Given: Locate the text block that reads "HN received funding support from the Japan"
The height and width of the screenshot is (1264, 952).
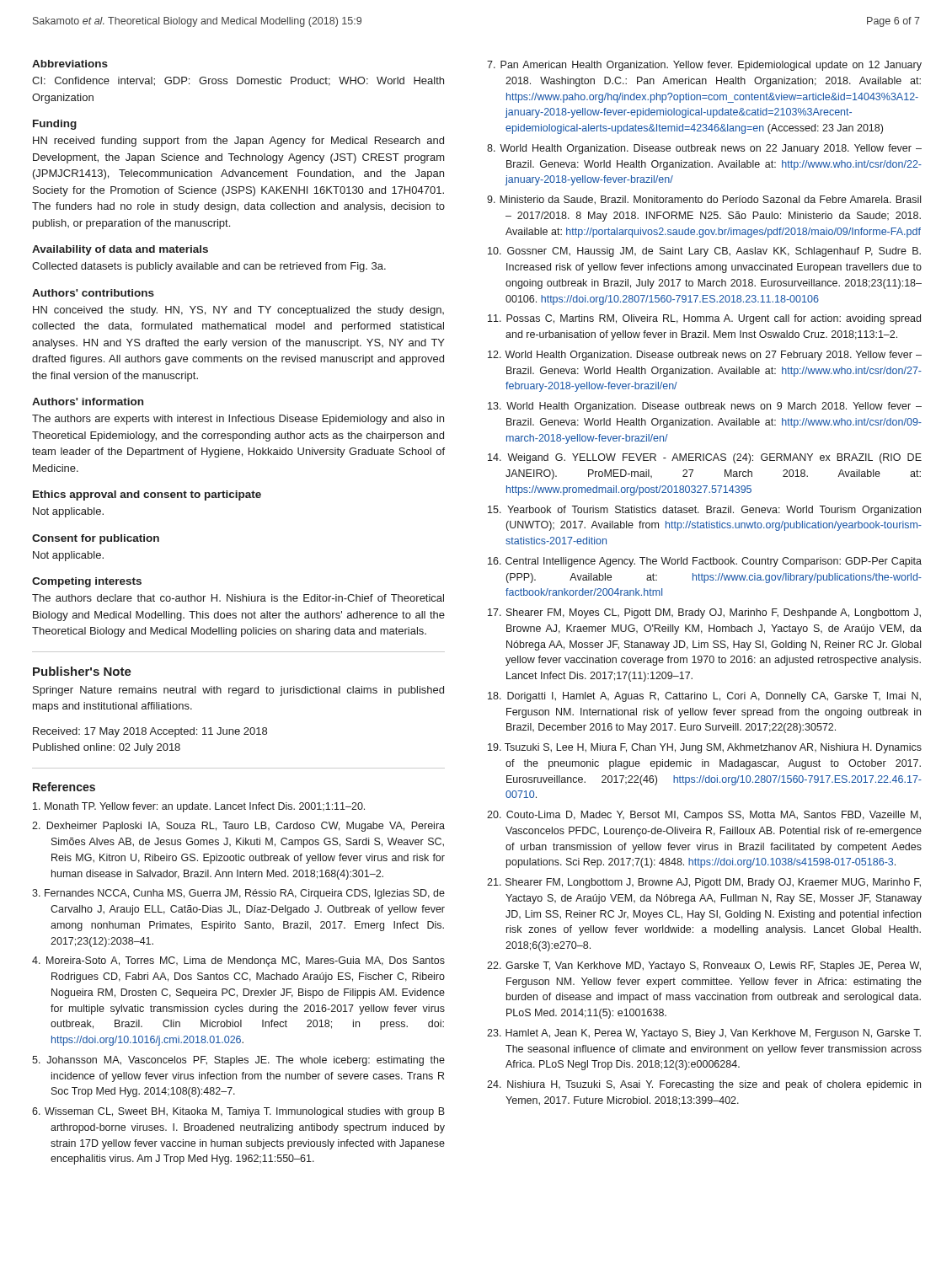Looking at the screenshot, I should click(238, 182).
